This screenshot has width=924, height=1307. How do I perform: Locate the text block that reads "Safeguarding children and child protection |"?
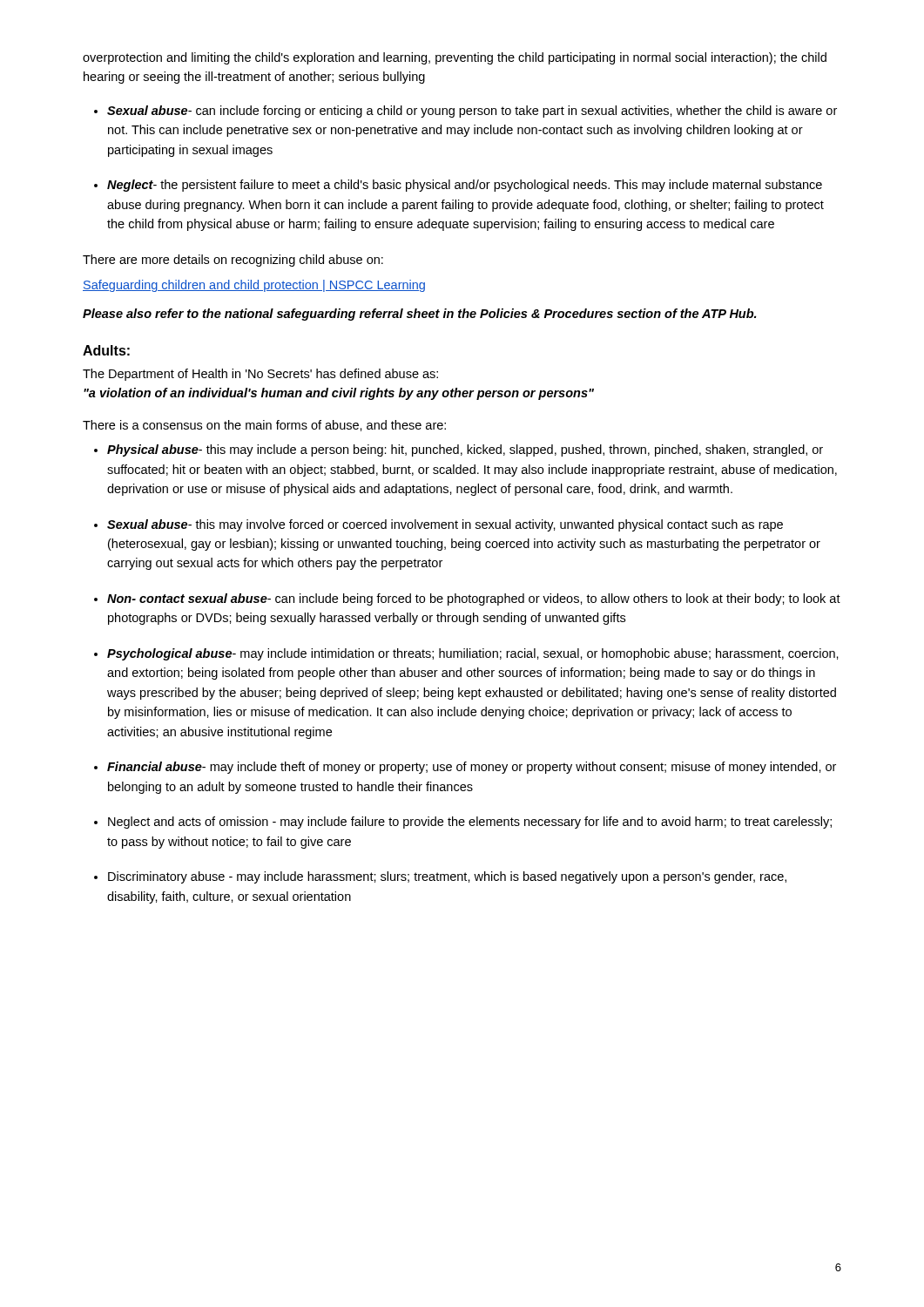[254, 285]
